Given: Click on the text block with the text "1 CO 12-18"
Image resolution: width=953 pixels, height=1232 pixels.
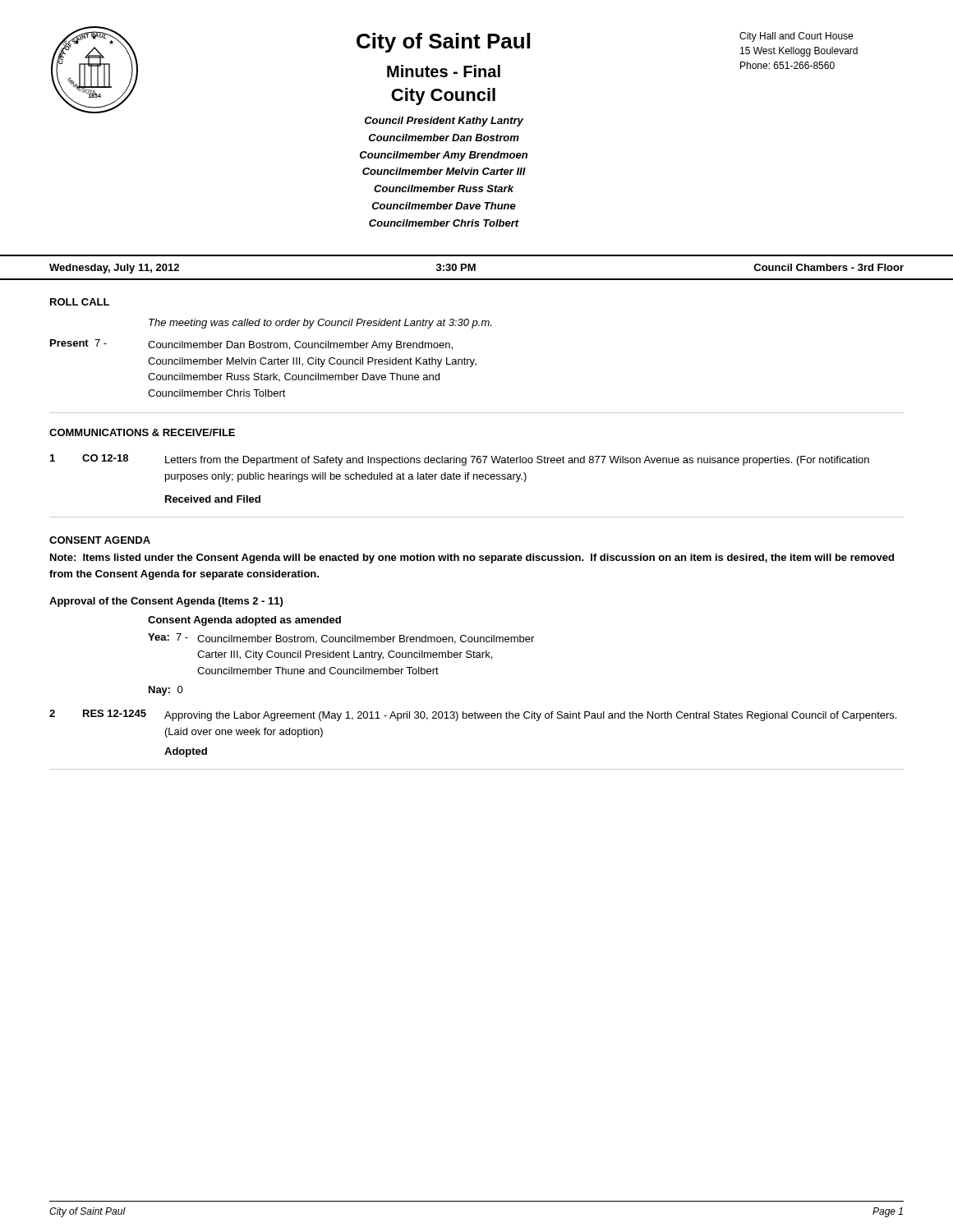Looking at the screenshot, I should click(x=476, y=468).
